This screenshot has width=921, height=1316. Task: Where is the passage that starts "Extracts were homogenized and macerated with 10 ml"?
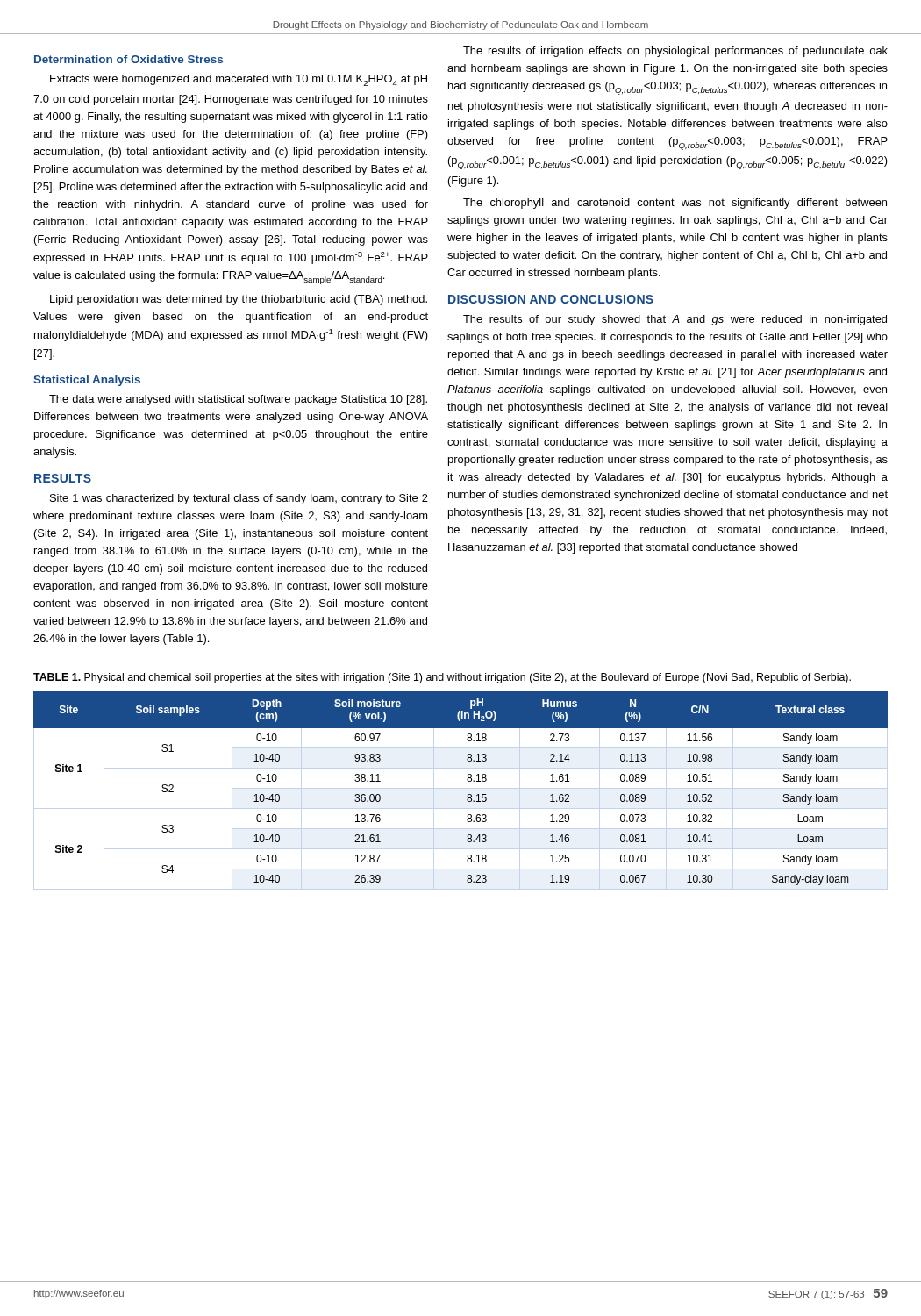pyautogui.click(x=231, y=216)
